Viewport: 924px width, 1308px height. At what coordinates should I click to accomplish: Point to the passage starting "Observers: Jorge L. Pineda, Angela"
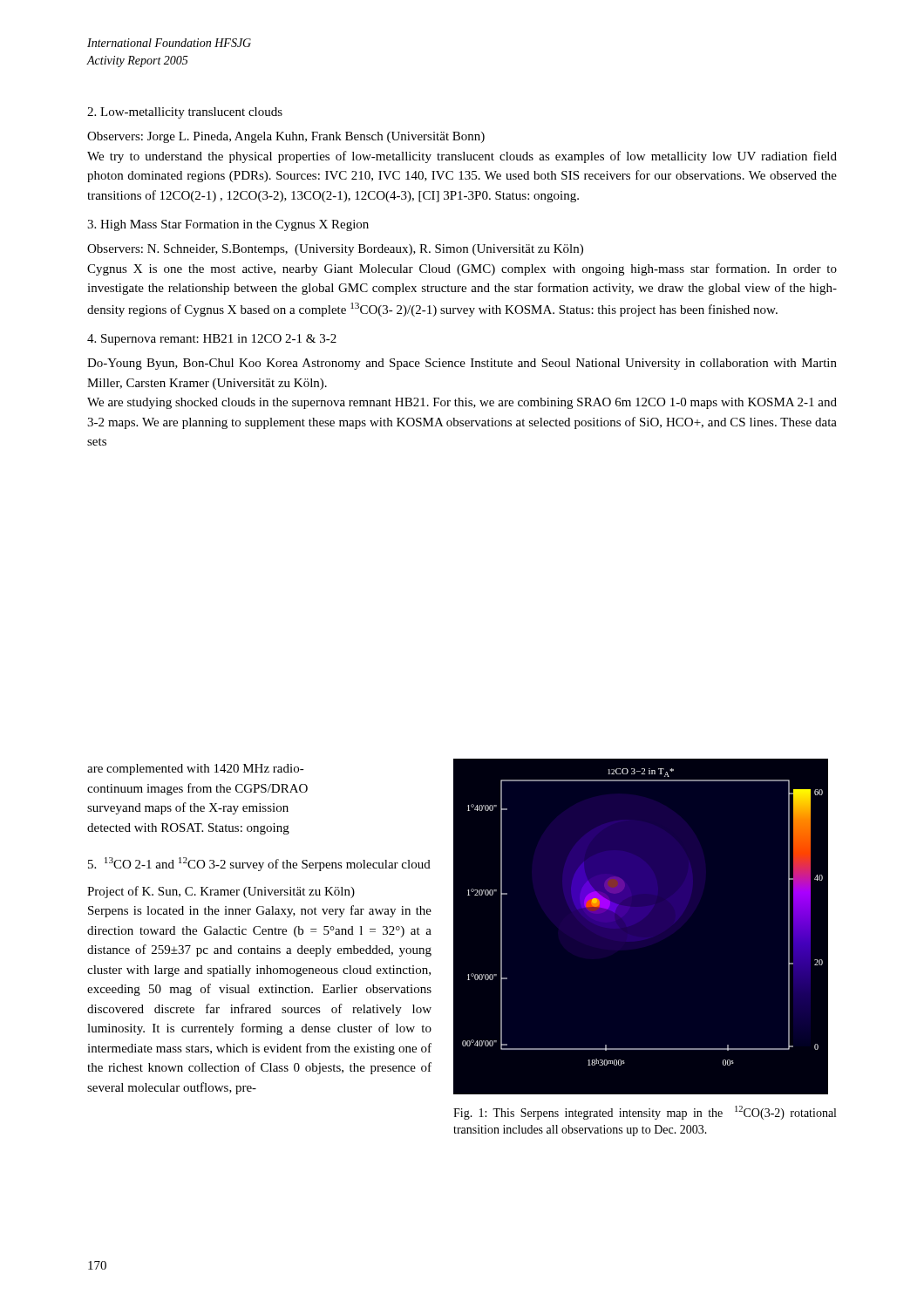[x=462, y=165]
